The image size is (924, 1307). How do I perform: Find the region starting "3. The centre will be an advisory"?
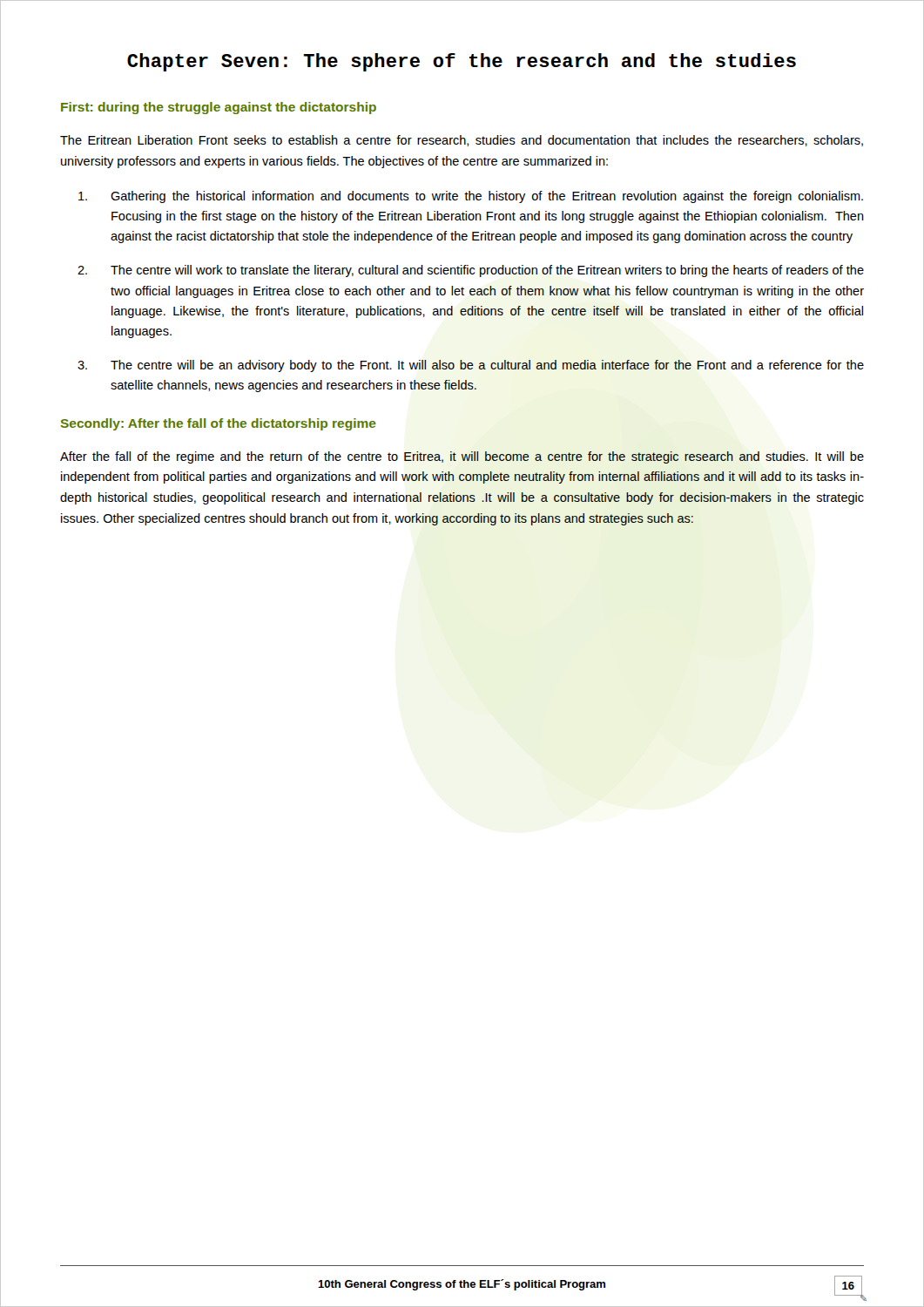[471, 376]
